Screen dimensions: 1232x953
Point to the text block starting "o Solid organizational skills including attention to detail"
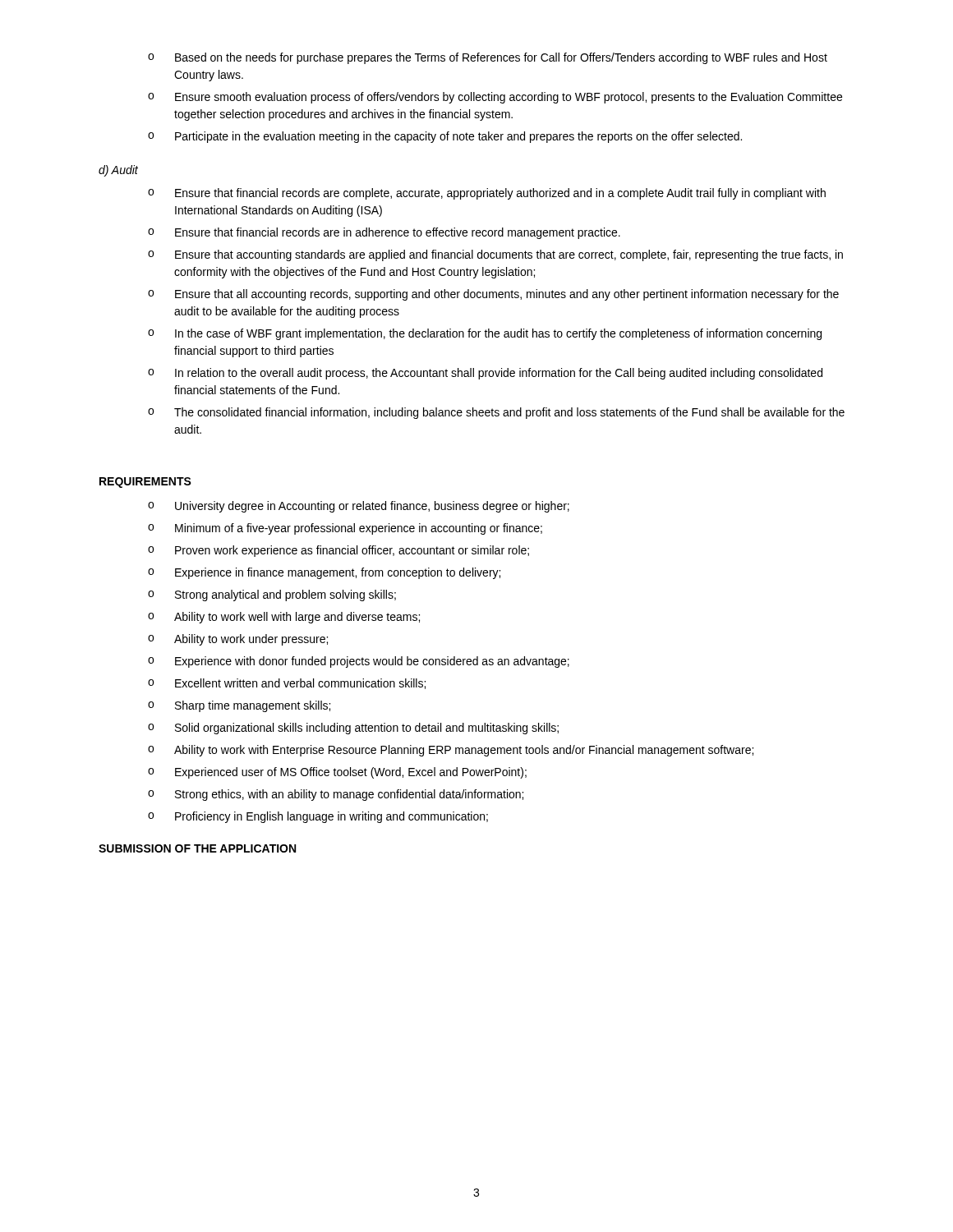click(501, 728)
